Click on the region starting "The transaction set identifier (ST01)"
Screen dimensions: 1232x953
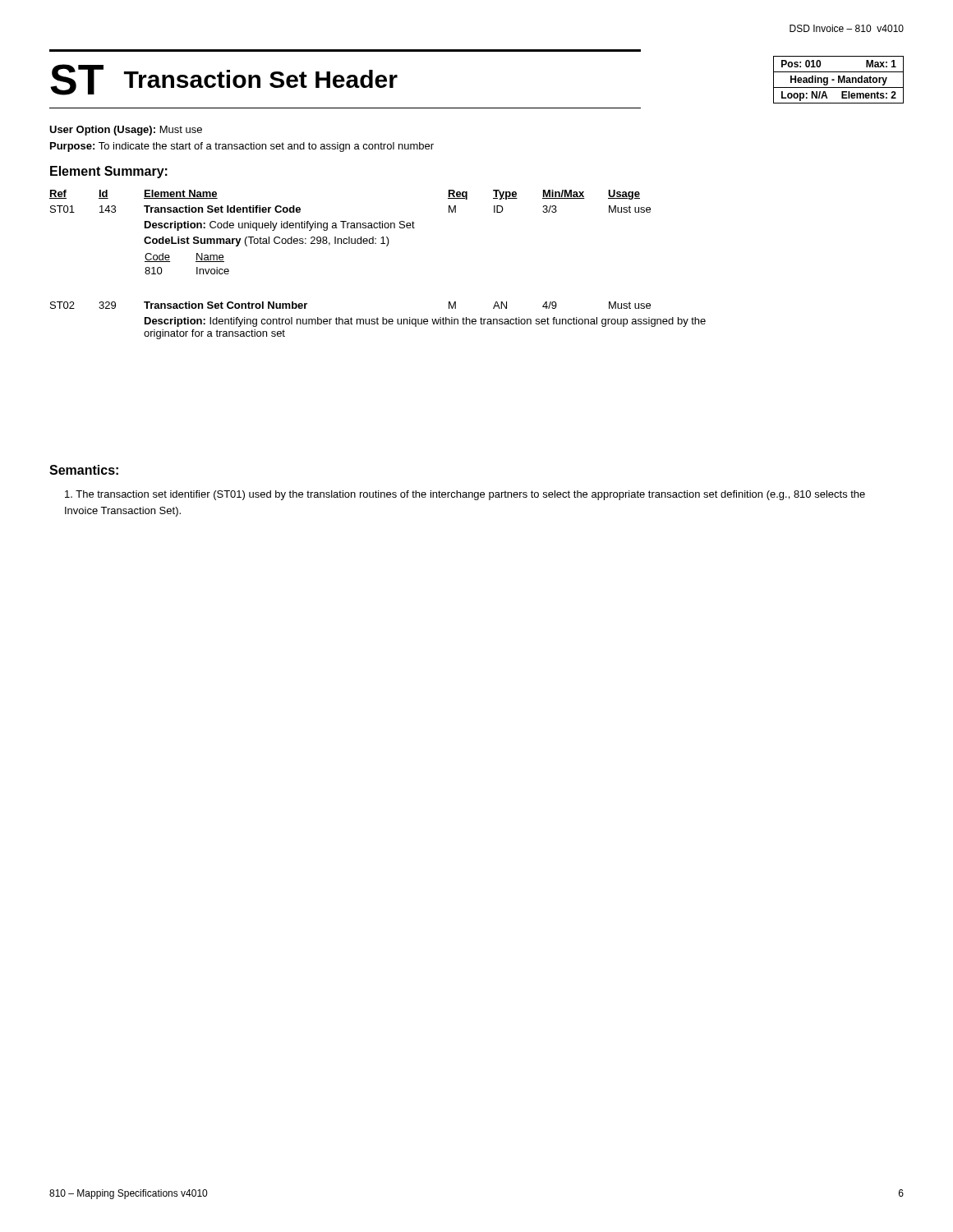click(x=465, y=502)
